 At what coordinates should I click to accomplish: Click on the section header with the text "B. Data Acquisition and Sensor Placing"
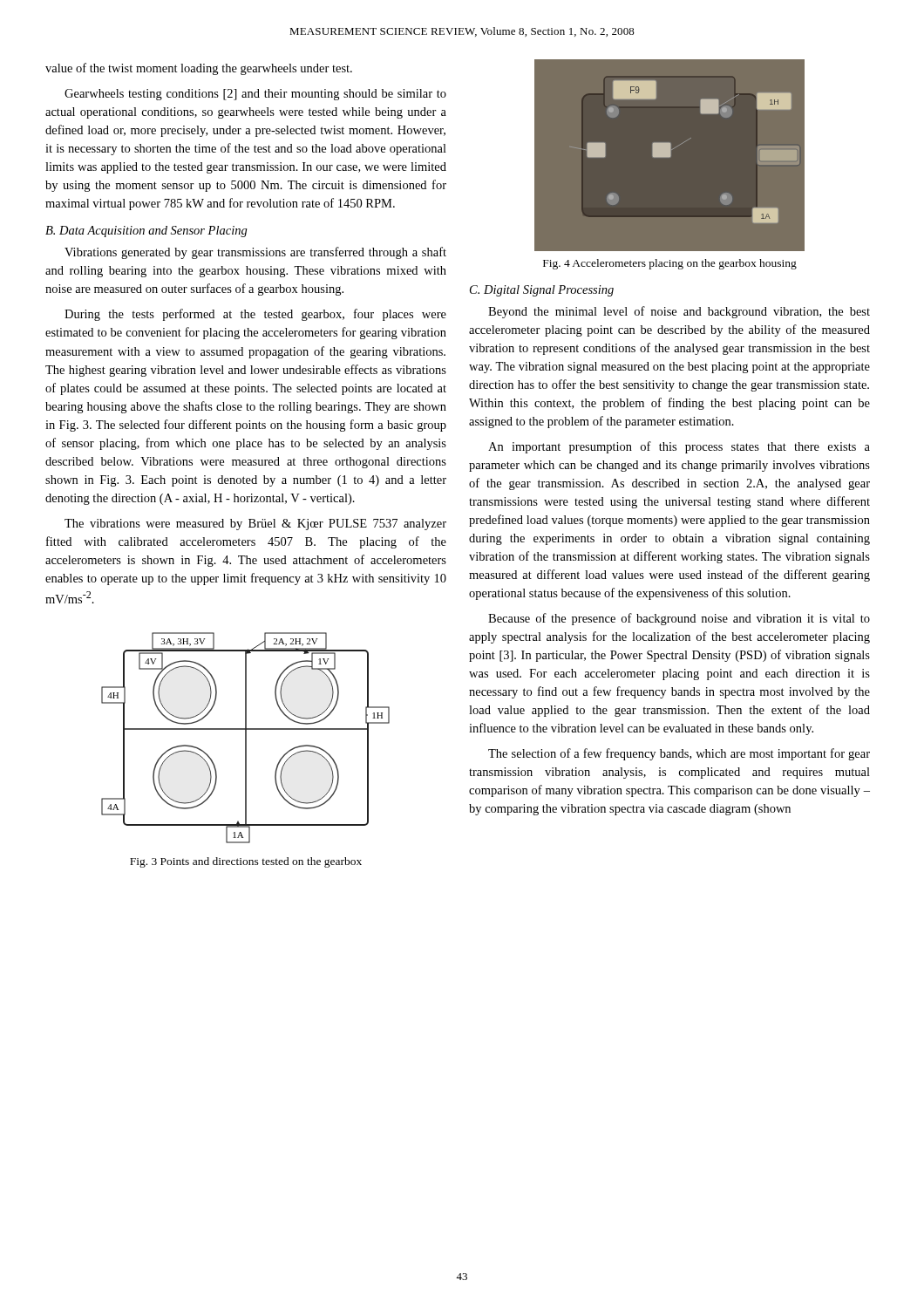(x=146, y=230)
